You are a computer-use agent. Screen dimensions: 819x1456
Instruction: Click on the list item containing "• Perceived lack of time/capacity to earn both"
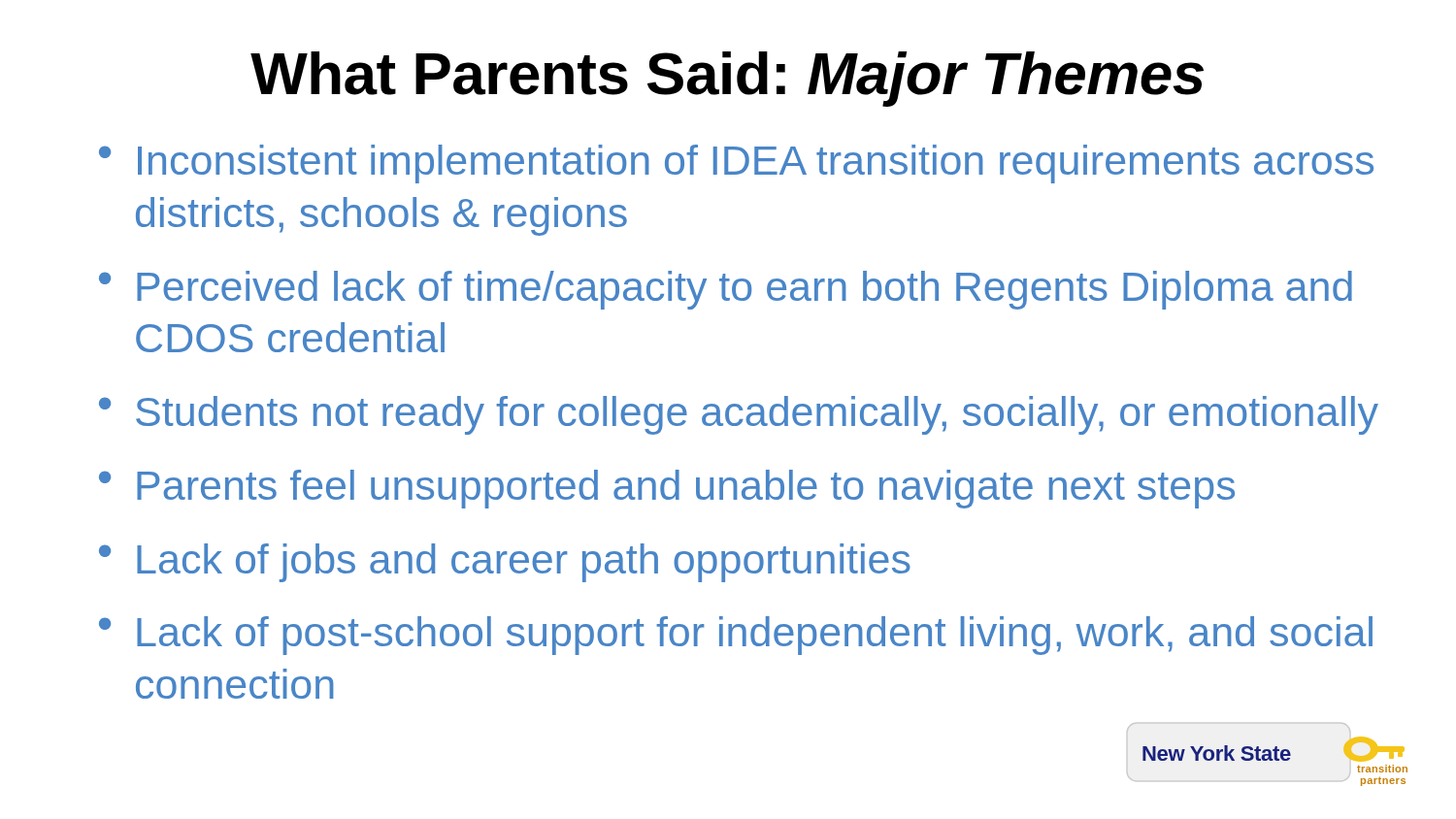tap(747, 313)
